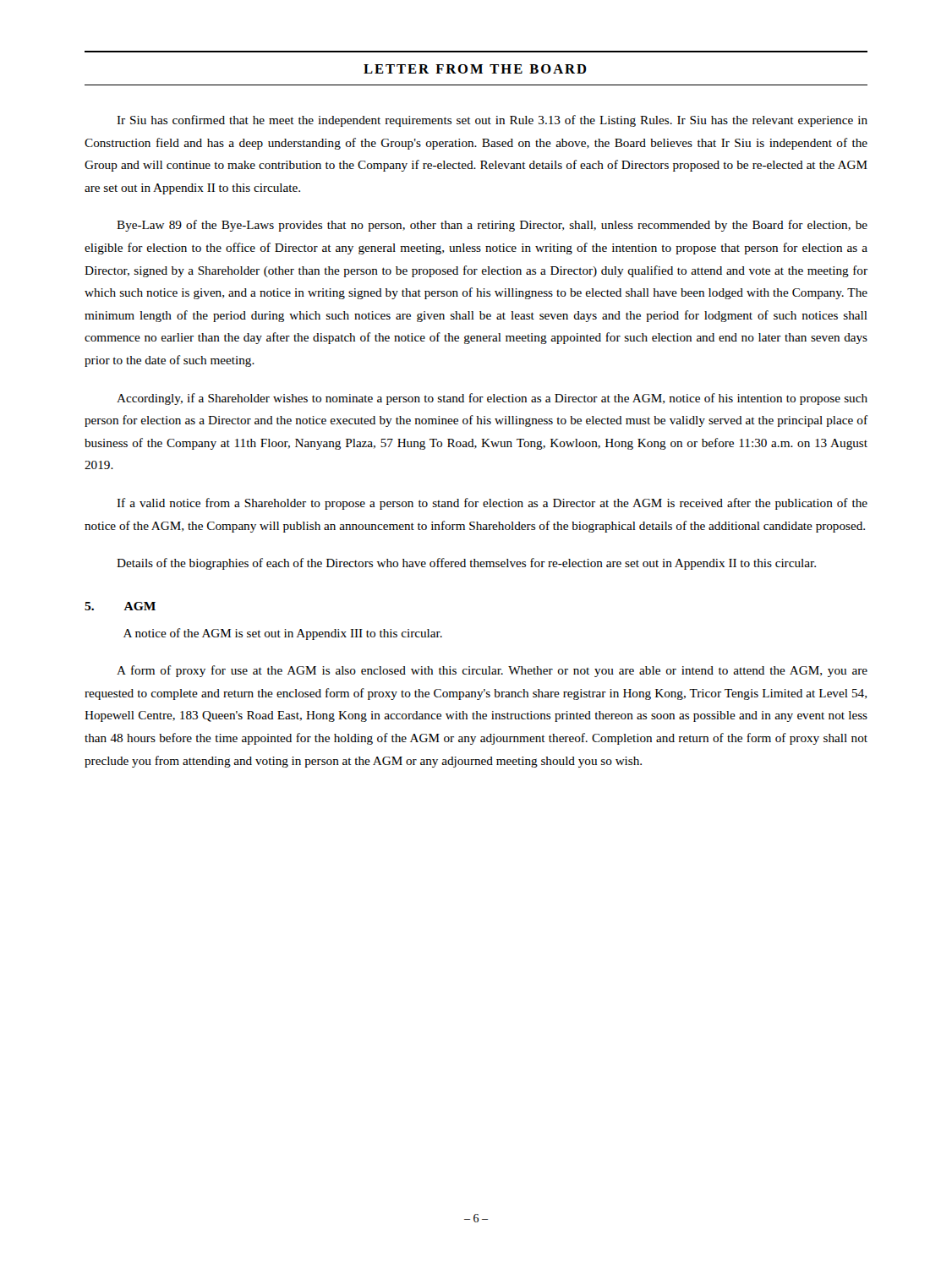Locate the text block containing "If a valid notice from a Shareholder to"

(476, 514)
